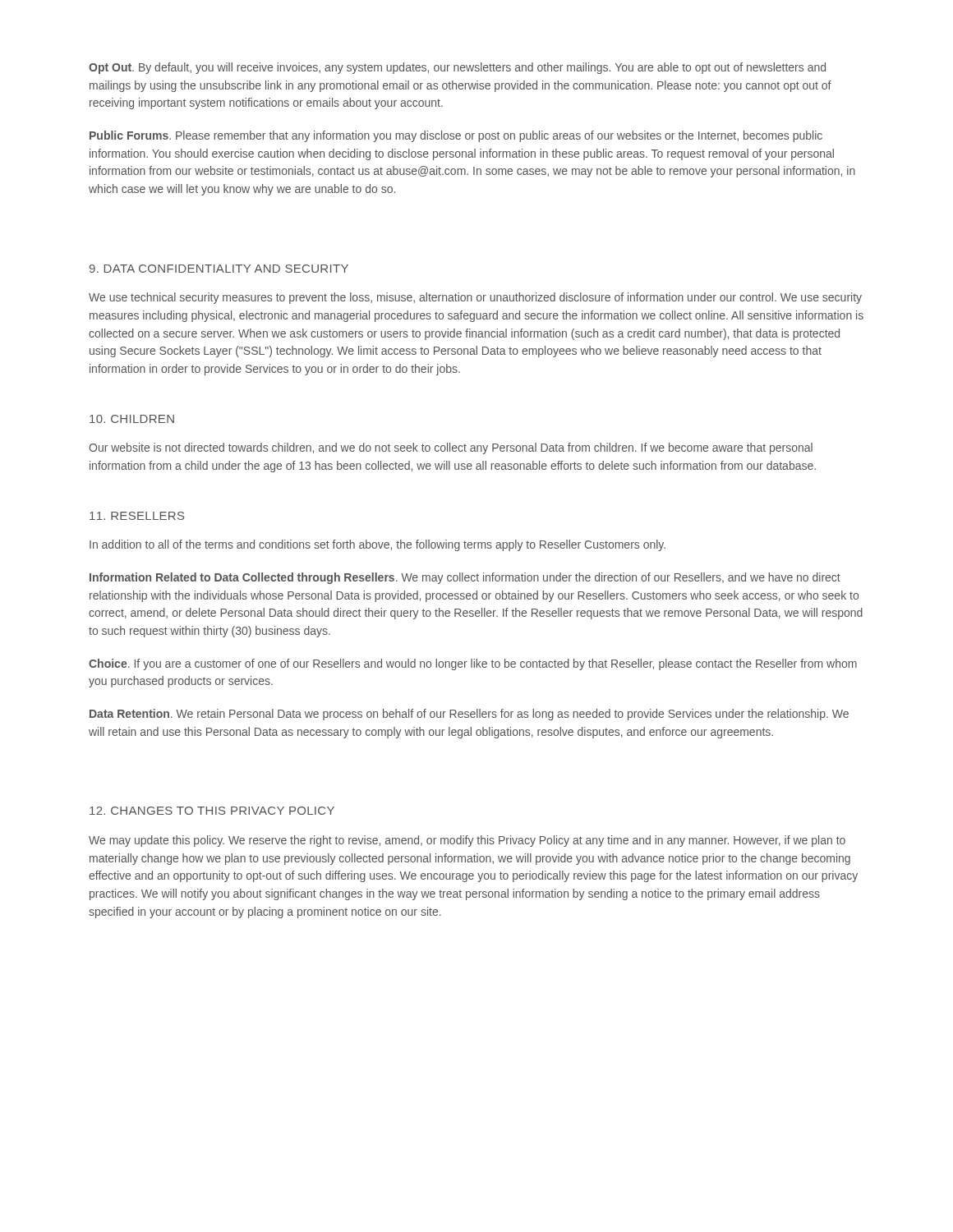Locate the block starting "Data Retention. We retain Personal"

coord(469,723)
